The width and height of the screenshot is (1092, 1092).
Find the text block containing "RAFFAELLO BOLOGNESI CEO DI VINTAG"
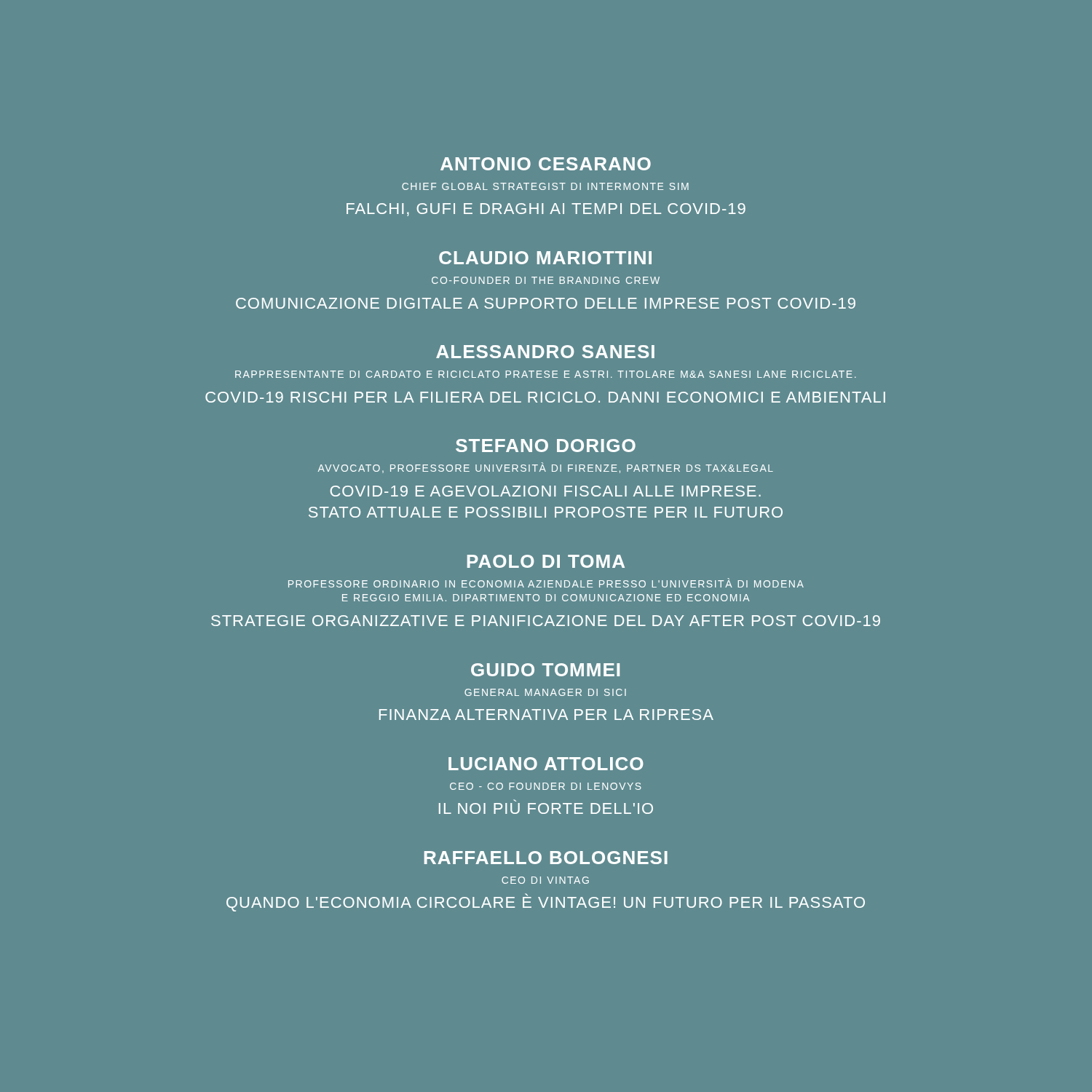click(546, 880)
